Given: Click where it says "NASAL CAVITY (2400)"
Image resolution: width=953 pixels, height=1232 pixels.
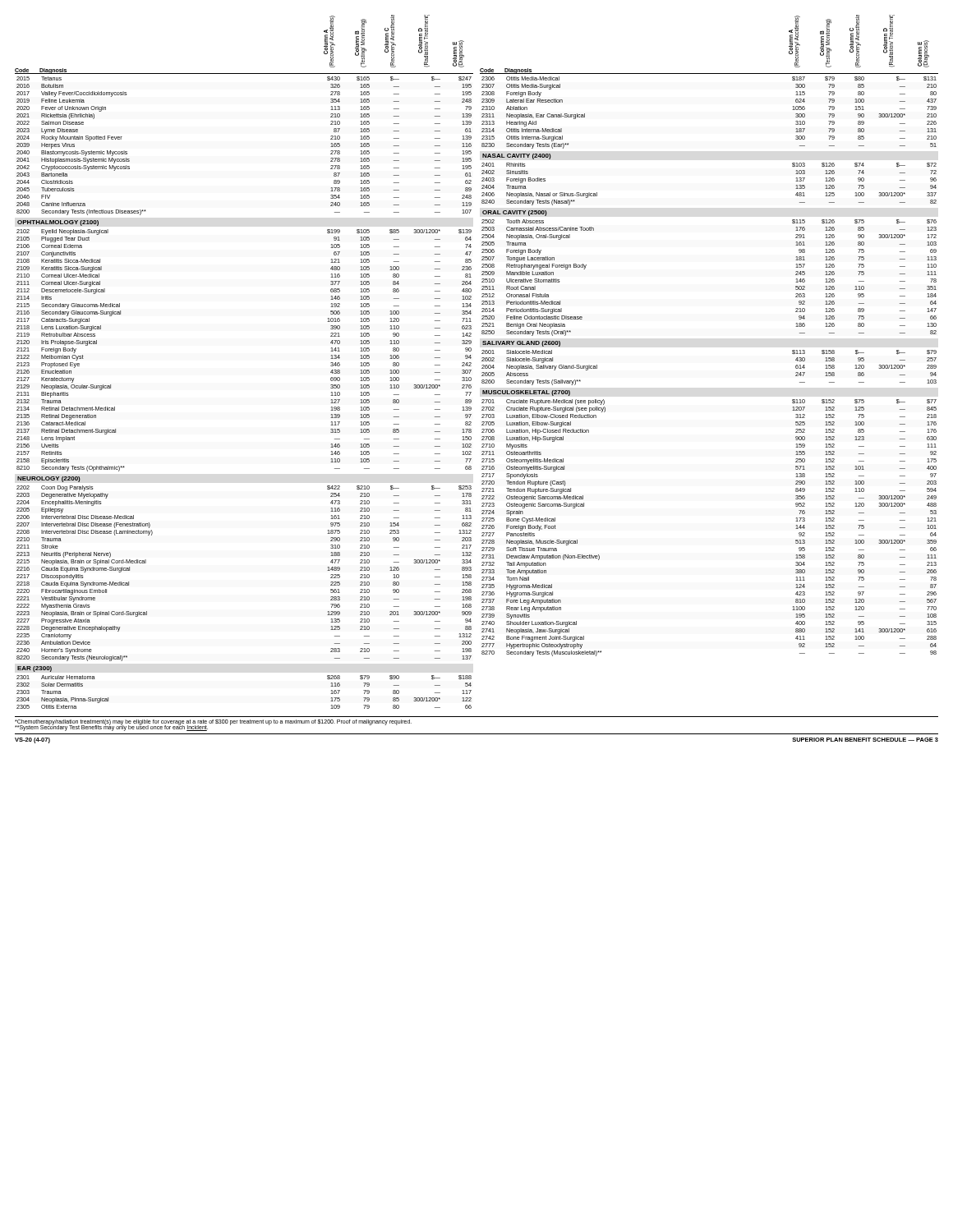Looking at the screenshot, I should point(517,156).
